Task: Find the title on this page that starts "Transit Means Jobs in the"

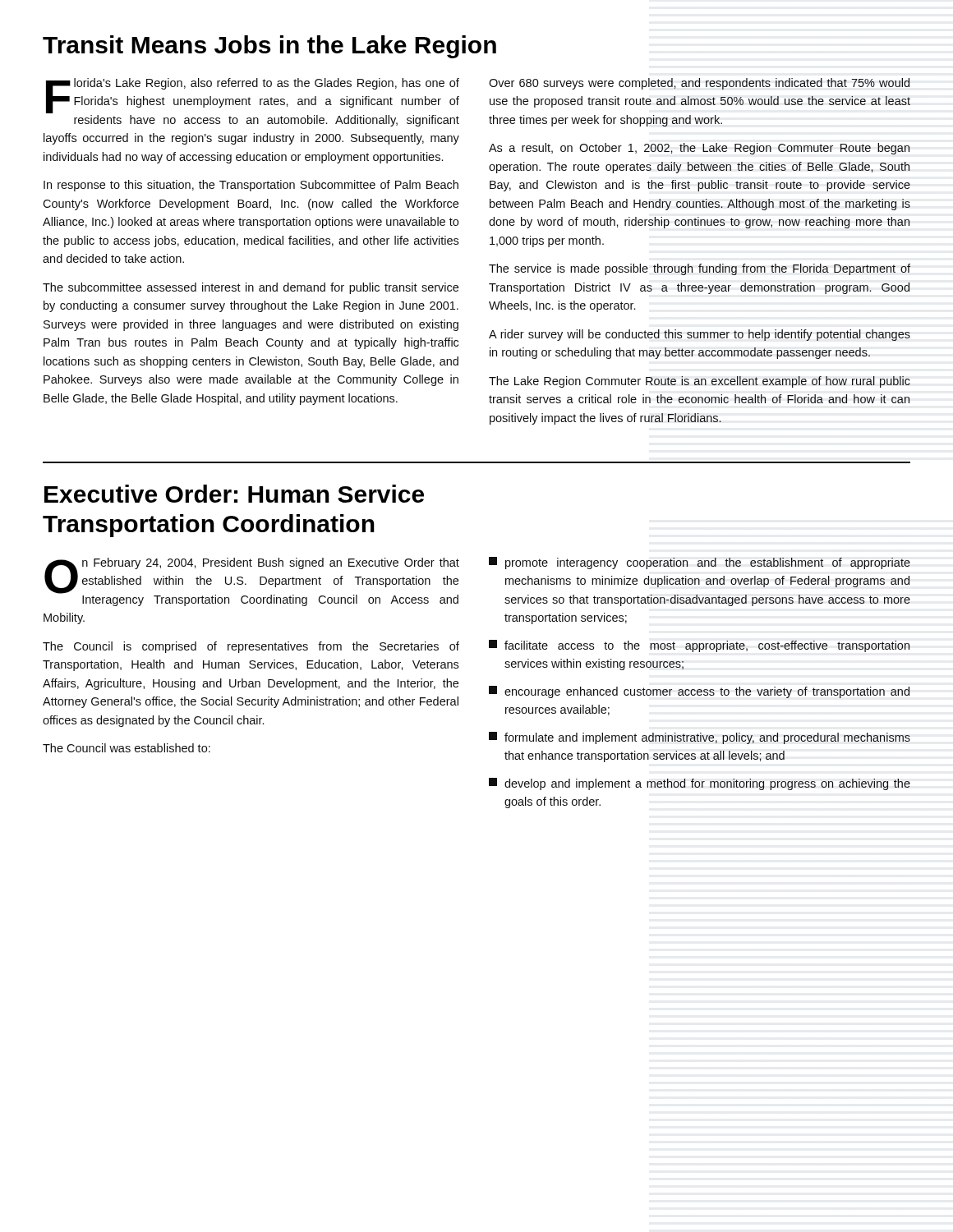Action: 476,45
